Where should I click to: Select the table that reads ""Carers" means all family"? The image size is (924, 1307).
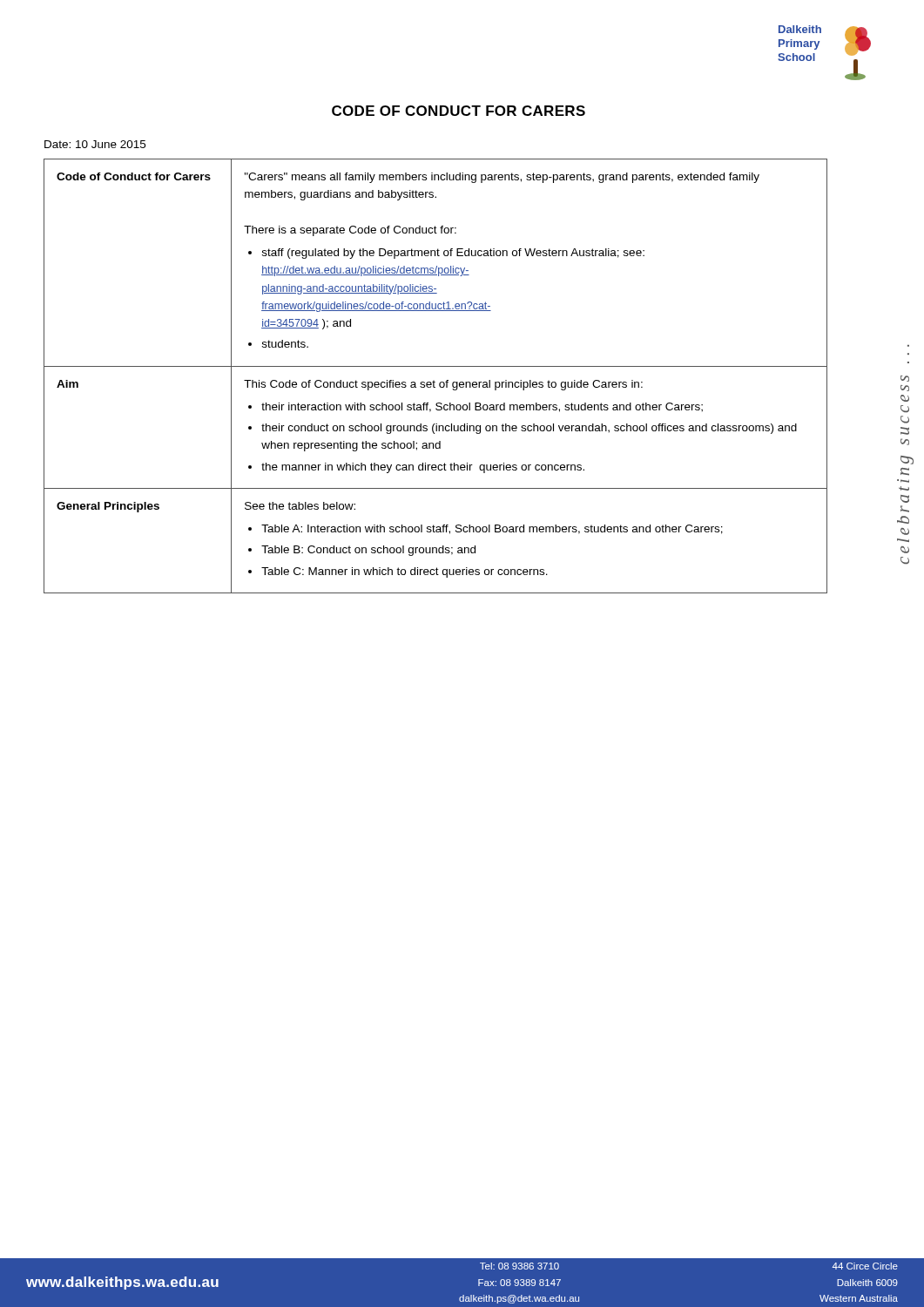pyautogui.click(x=458, y=376)
